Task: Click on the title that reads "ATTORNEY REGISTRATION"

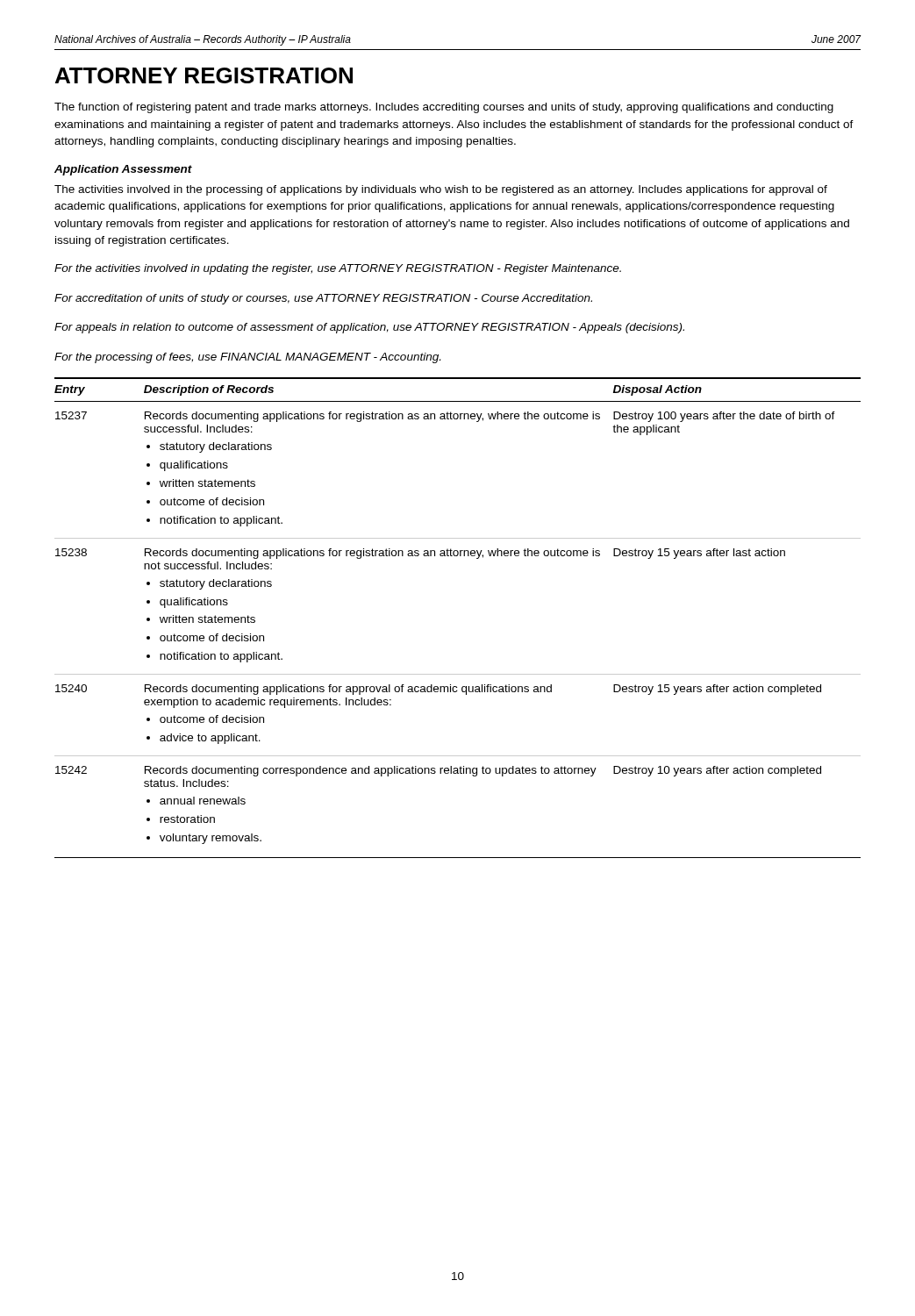Action: [x=204, y=75]
